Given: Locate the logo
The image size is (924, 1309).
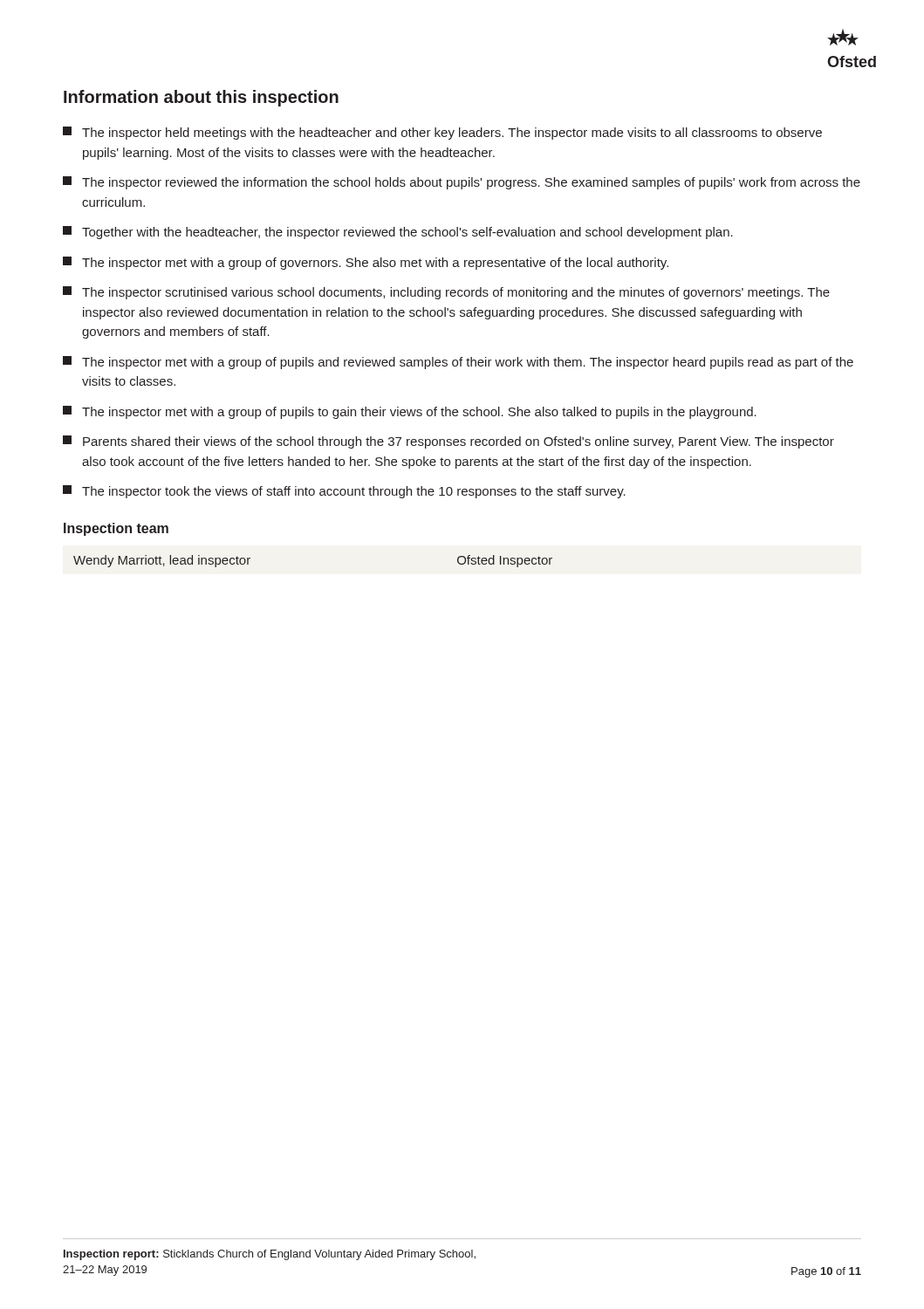Looking at the screenshot, I should tap(843, 55).
